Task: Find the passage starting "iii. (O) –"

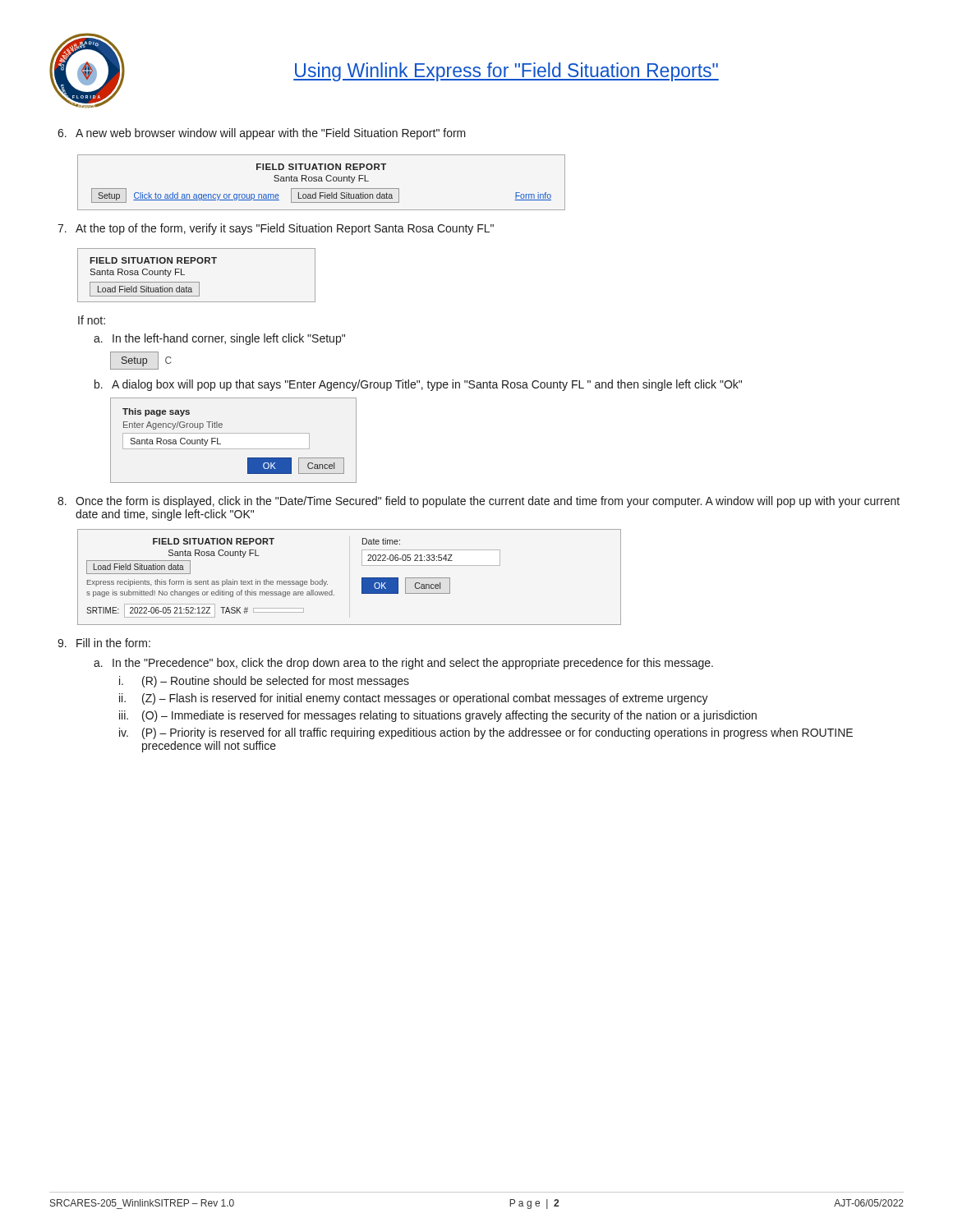Action: point(438,715)
